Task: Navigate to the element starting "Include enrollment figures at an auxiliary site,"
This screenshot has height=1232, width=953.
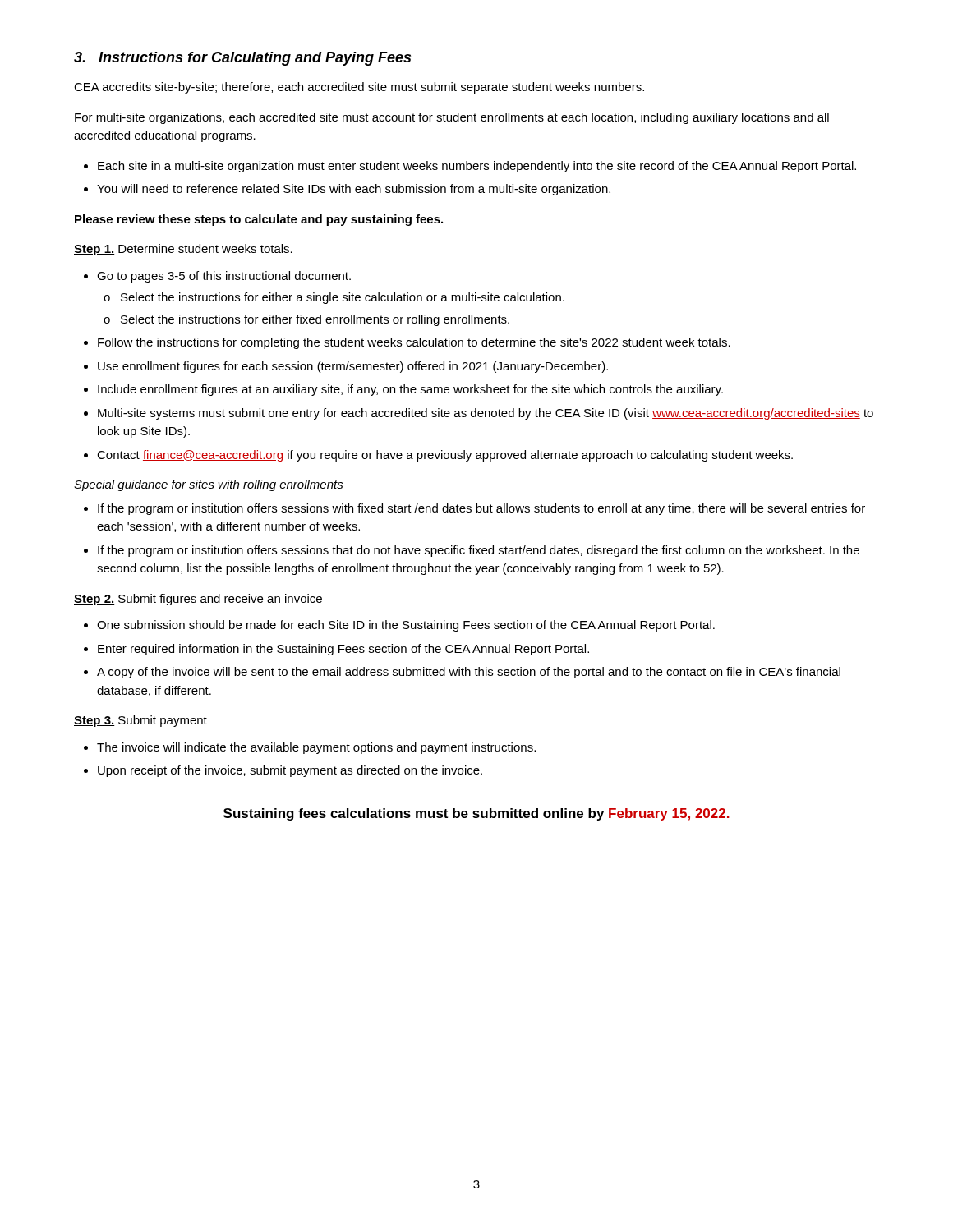Action: (x=410, y=389)
